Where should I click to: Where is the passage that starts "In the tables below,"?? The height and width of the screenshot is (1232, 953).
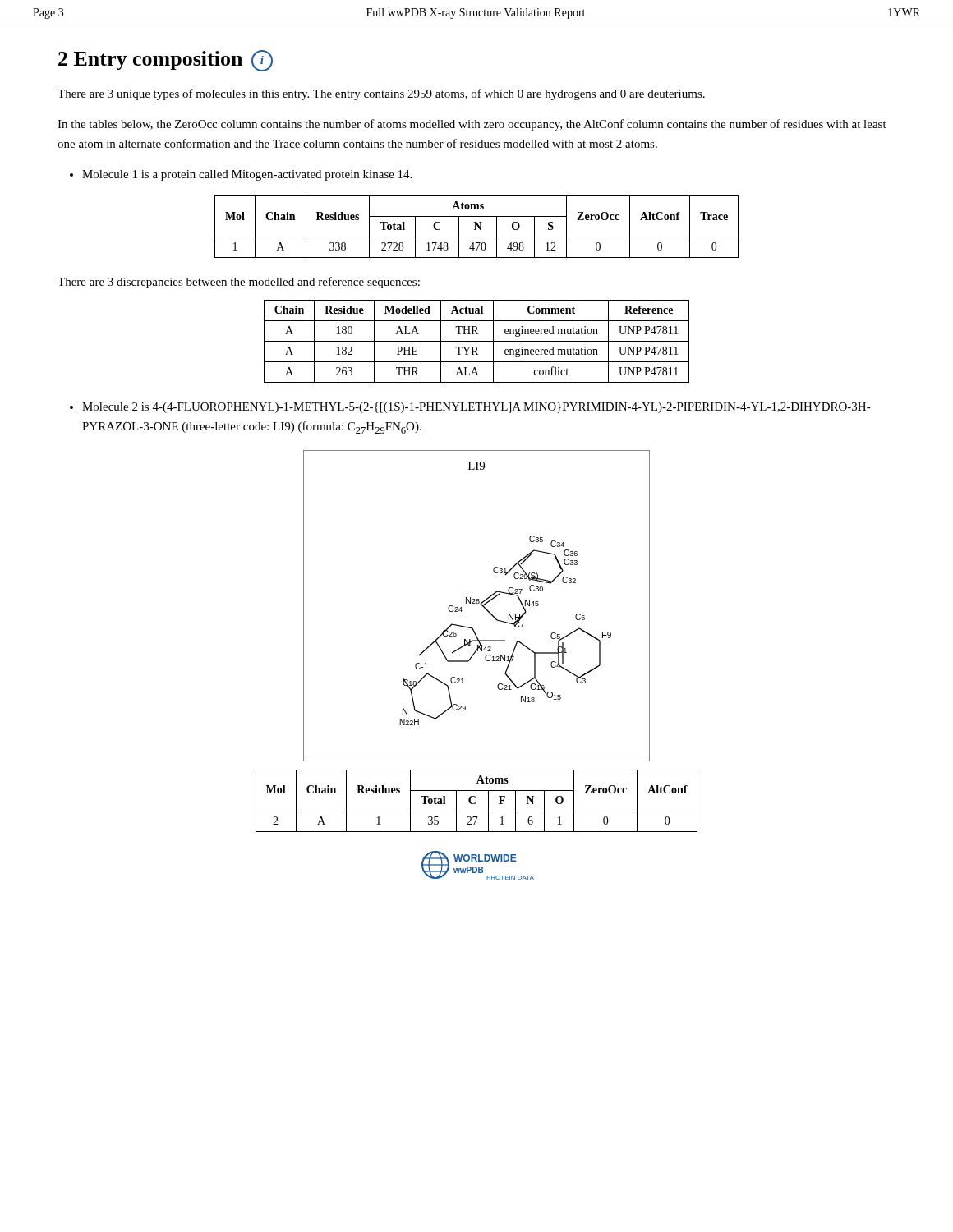click(x=476, y=134)
